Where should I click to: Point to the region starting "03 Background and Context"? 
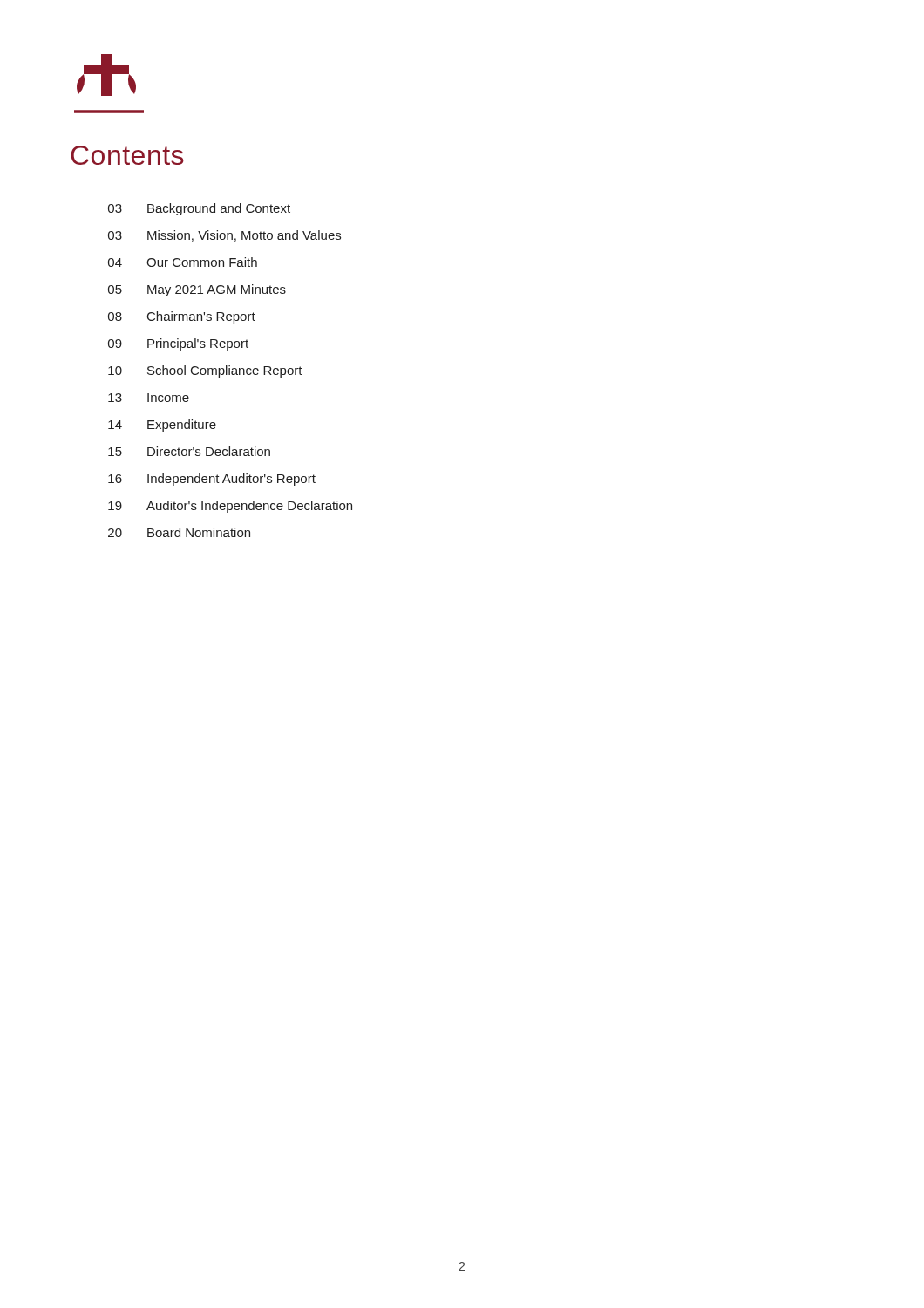pyautogui.click(x=180, y=208)
